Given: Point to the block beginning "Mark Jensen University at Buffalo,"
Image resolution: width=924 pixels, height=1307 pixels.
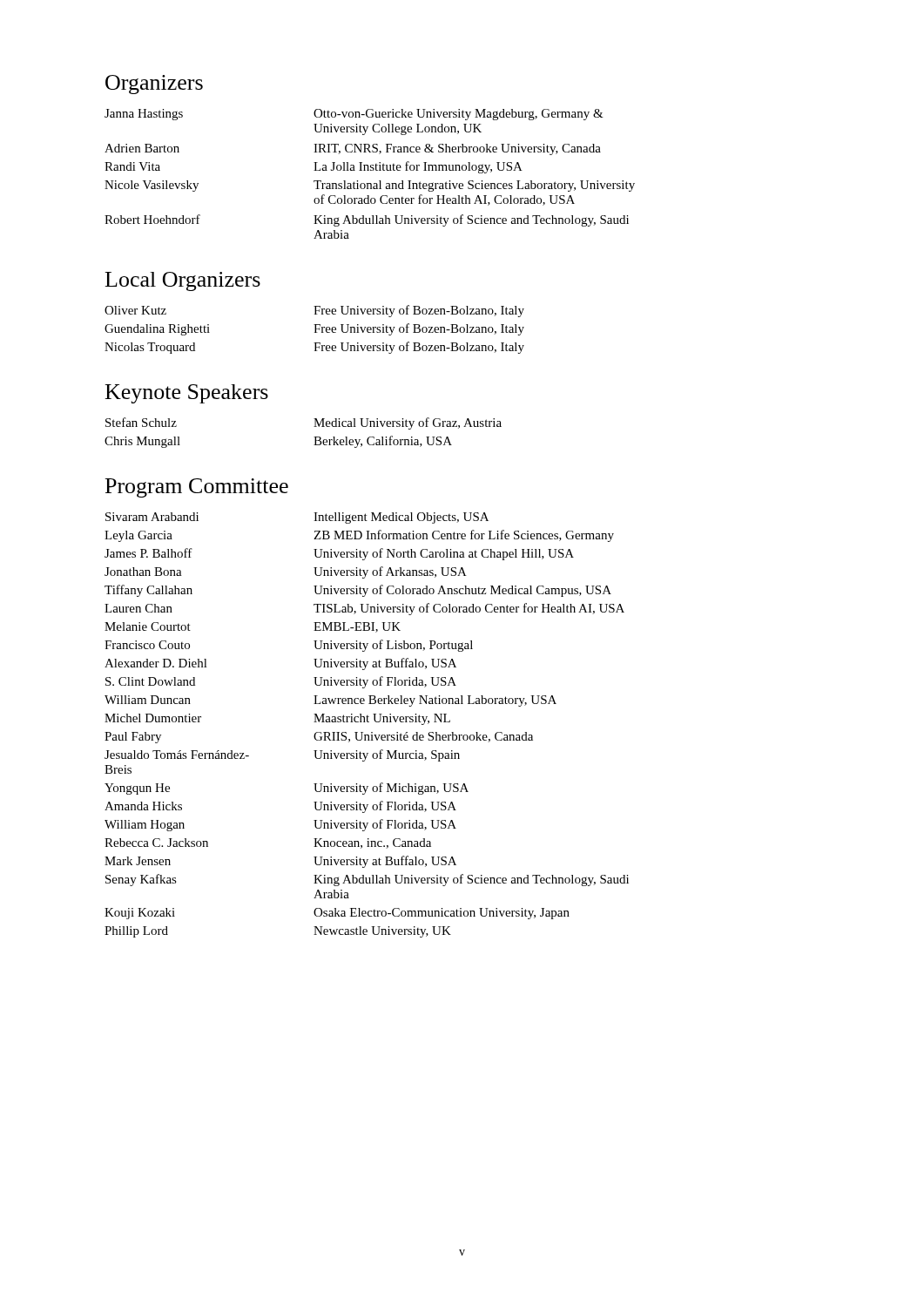Looking at the screenshot, I should tap(462, 861).
